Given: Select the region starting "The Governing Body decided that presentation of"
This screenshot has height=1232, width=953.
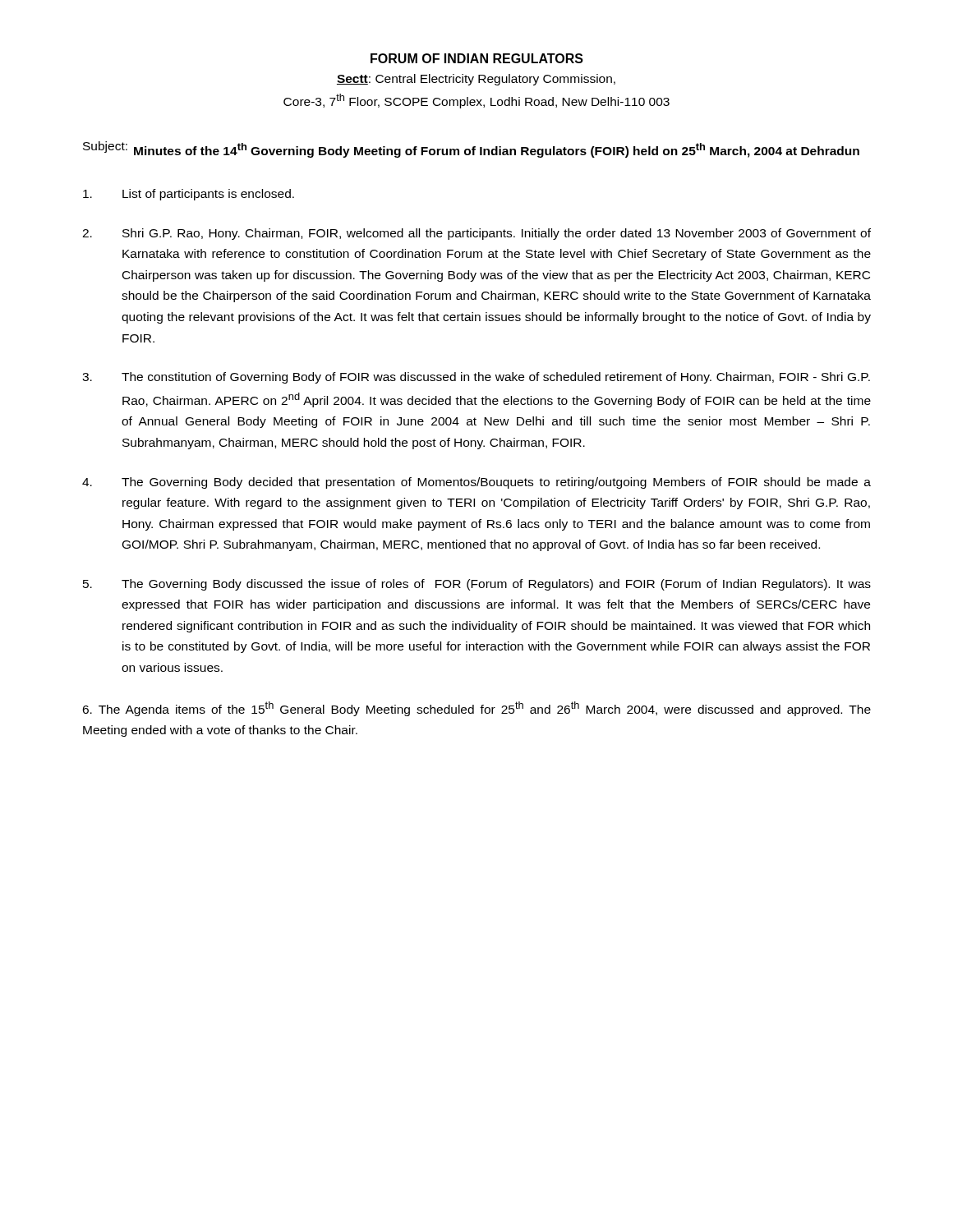Looking at the screenshot, I should click(x=476, y=513).
